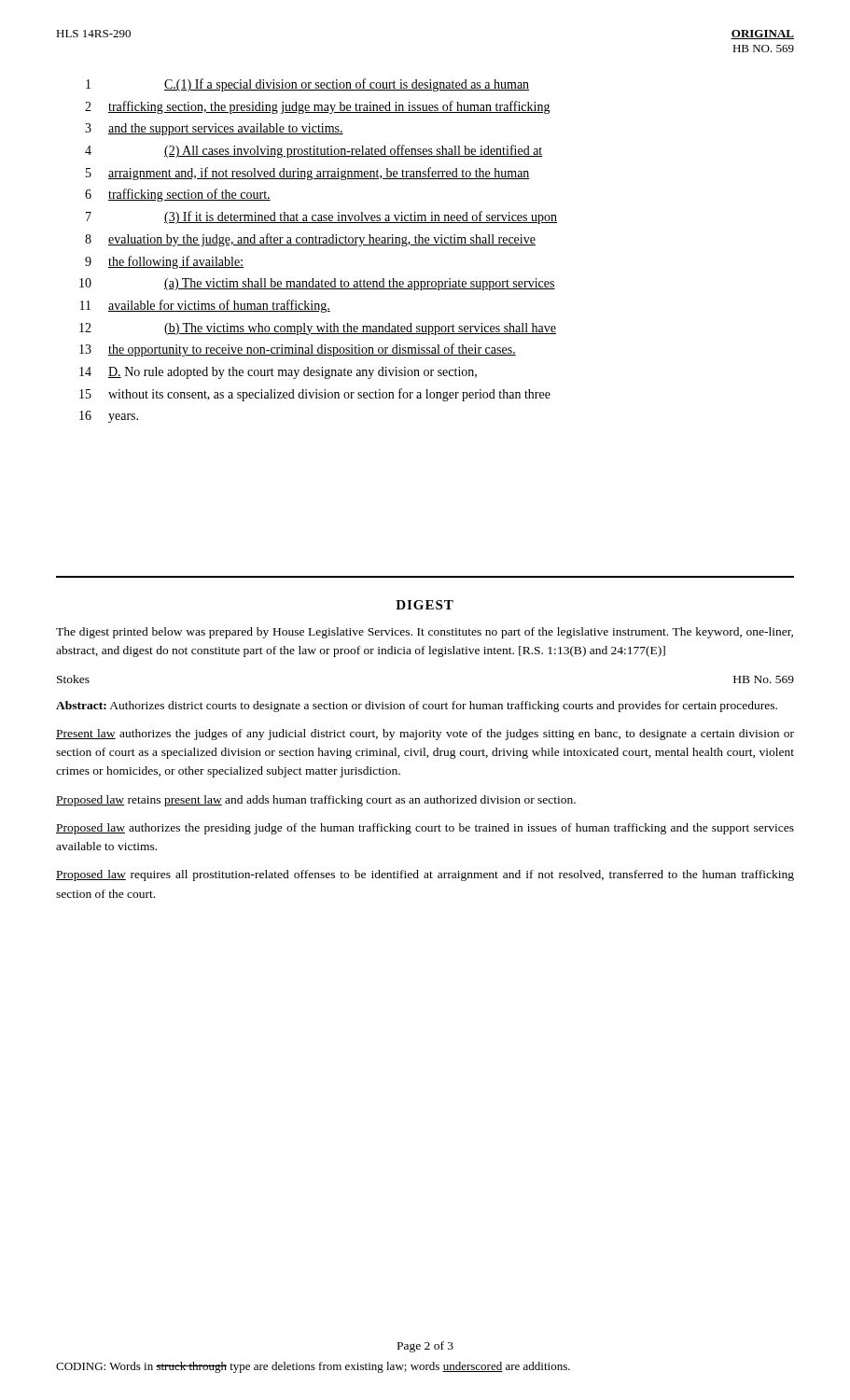Navigate to the passage starting "Proposed law retains present law and"

point(316,799)
